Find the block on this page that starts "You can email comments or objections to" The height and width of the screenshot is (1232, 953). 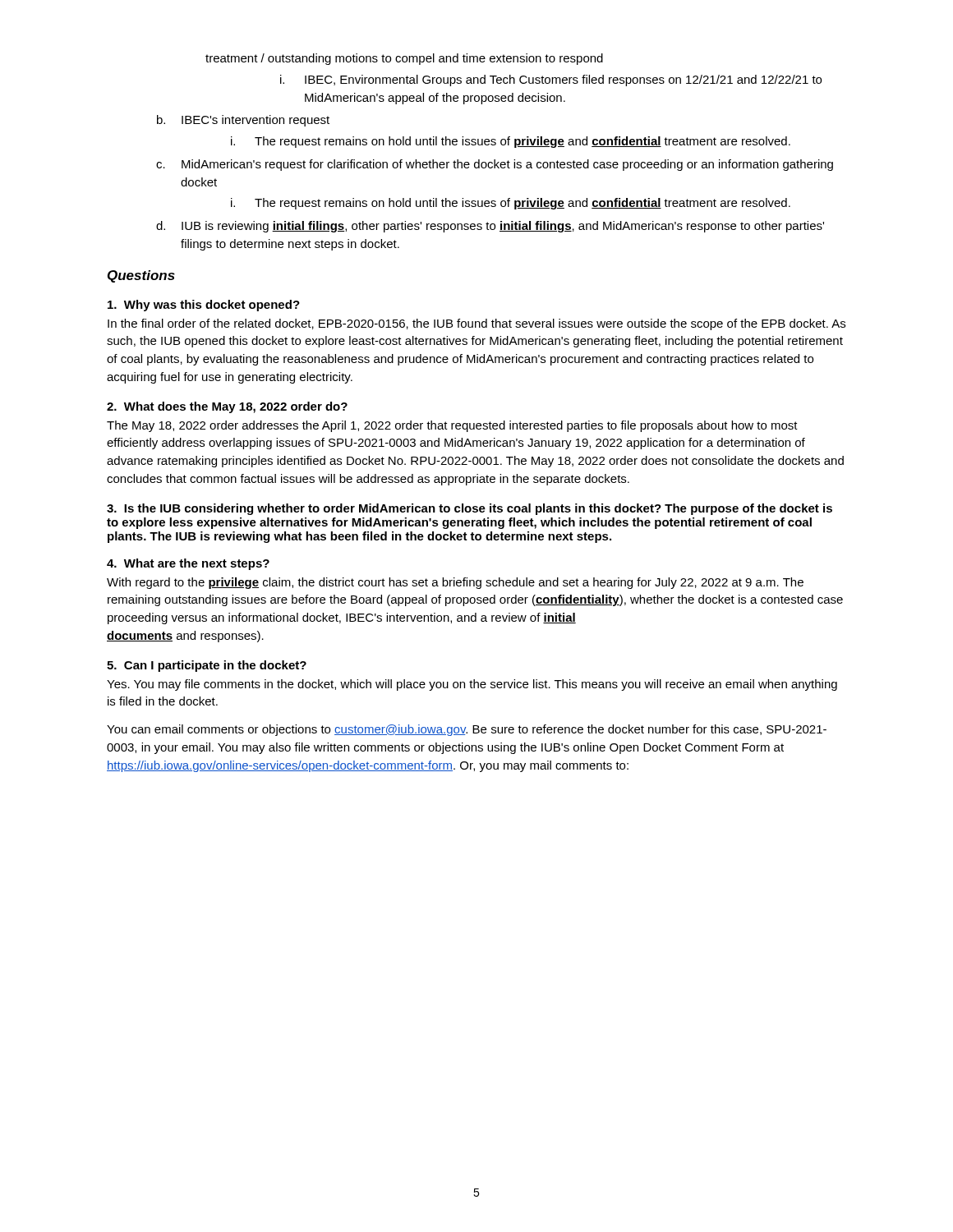tap(467, 747)
